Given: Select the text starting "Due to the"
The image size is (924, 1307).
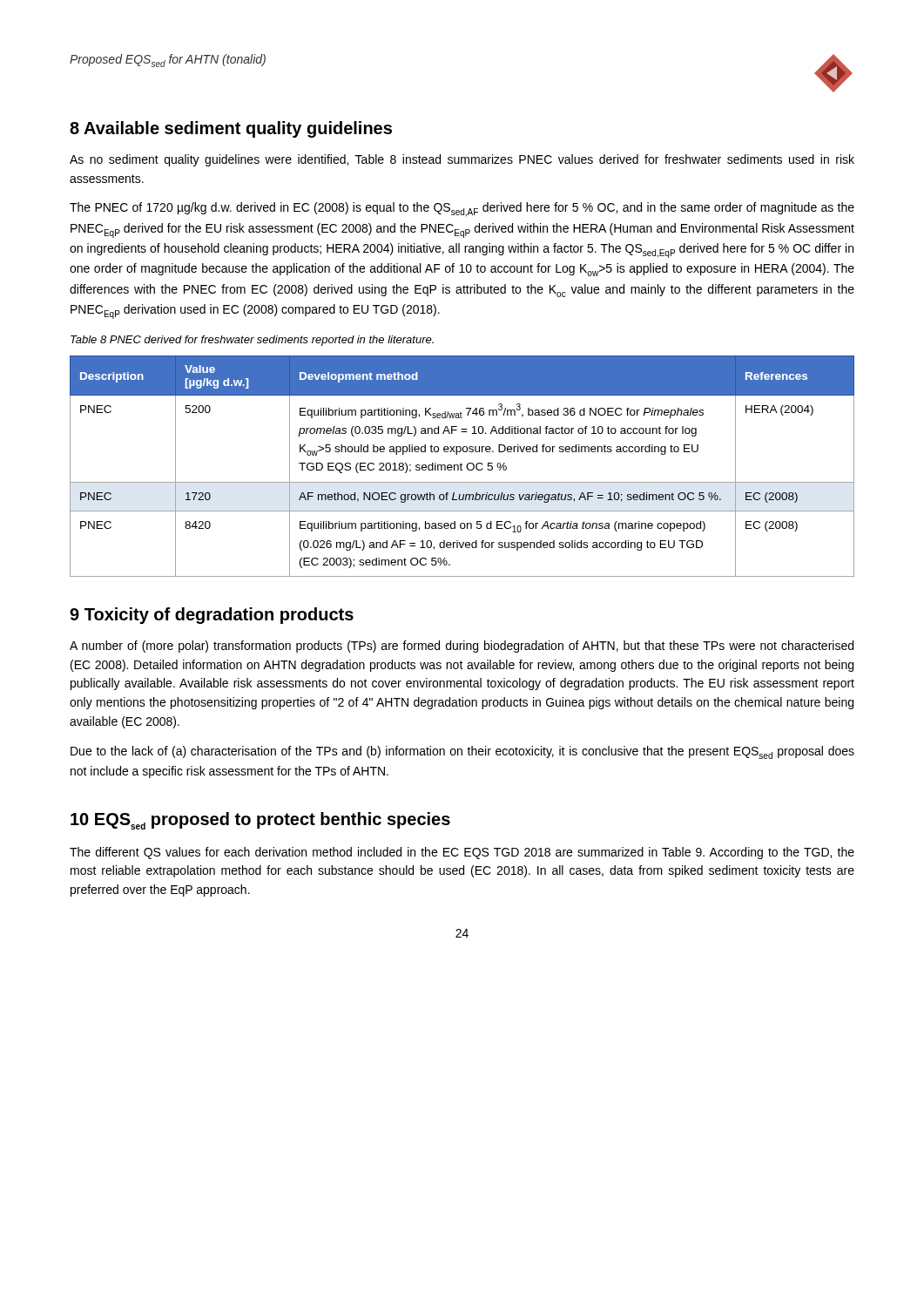Looking at the screenshot, I should pyautogui.click(x=462, y=762).
